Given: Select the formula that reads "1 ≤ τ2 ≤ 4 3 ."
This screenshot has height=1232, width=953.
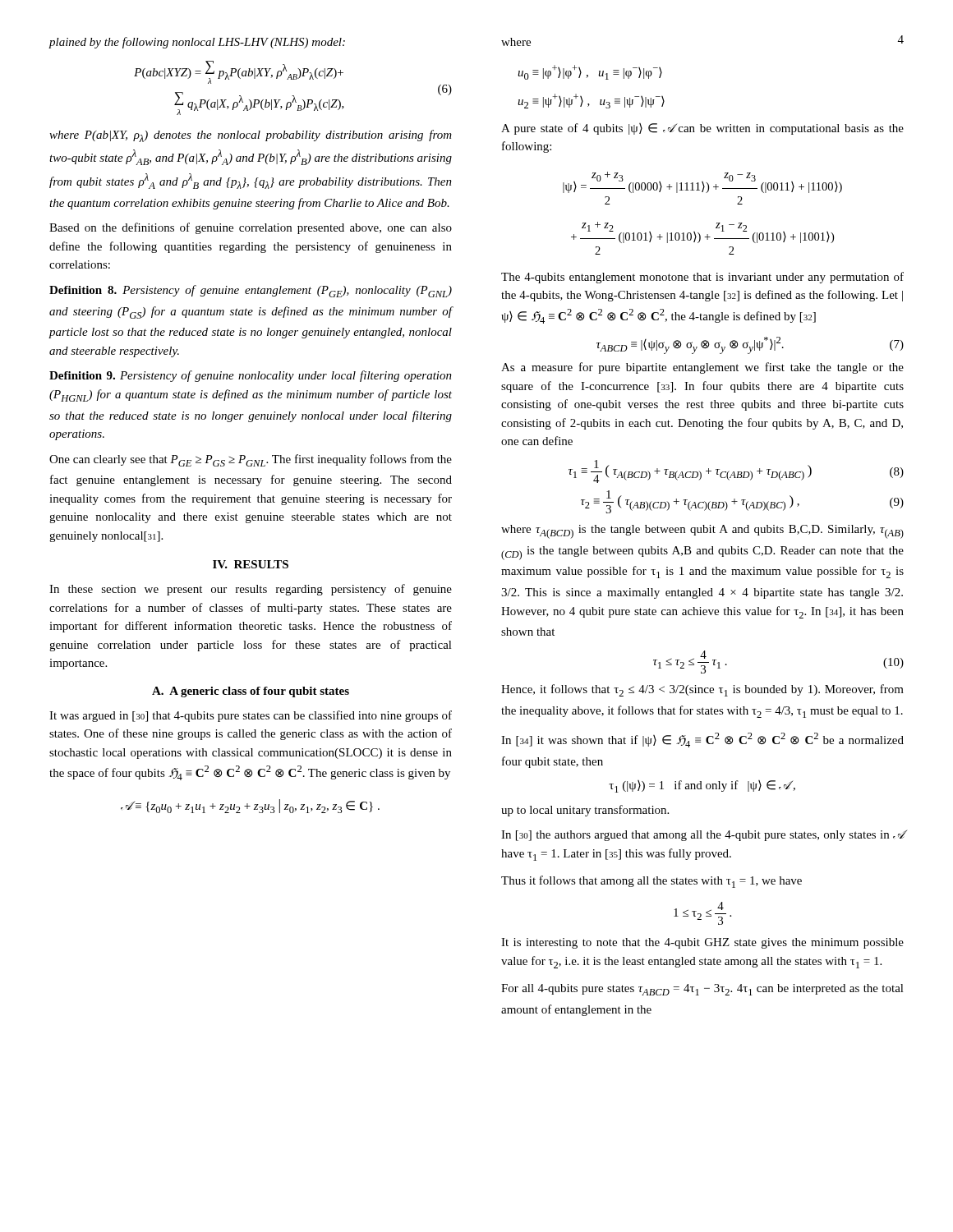Looking at the screenshot, I should click(x=702, y=914).
